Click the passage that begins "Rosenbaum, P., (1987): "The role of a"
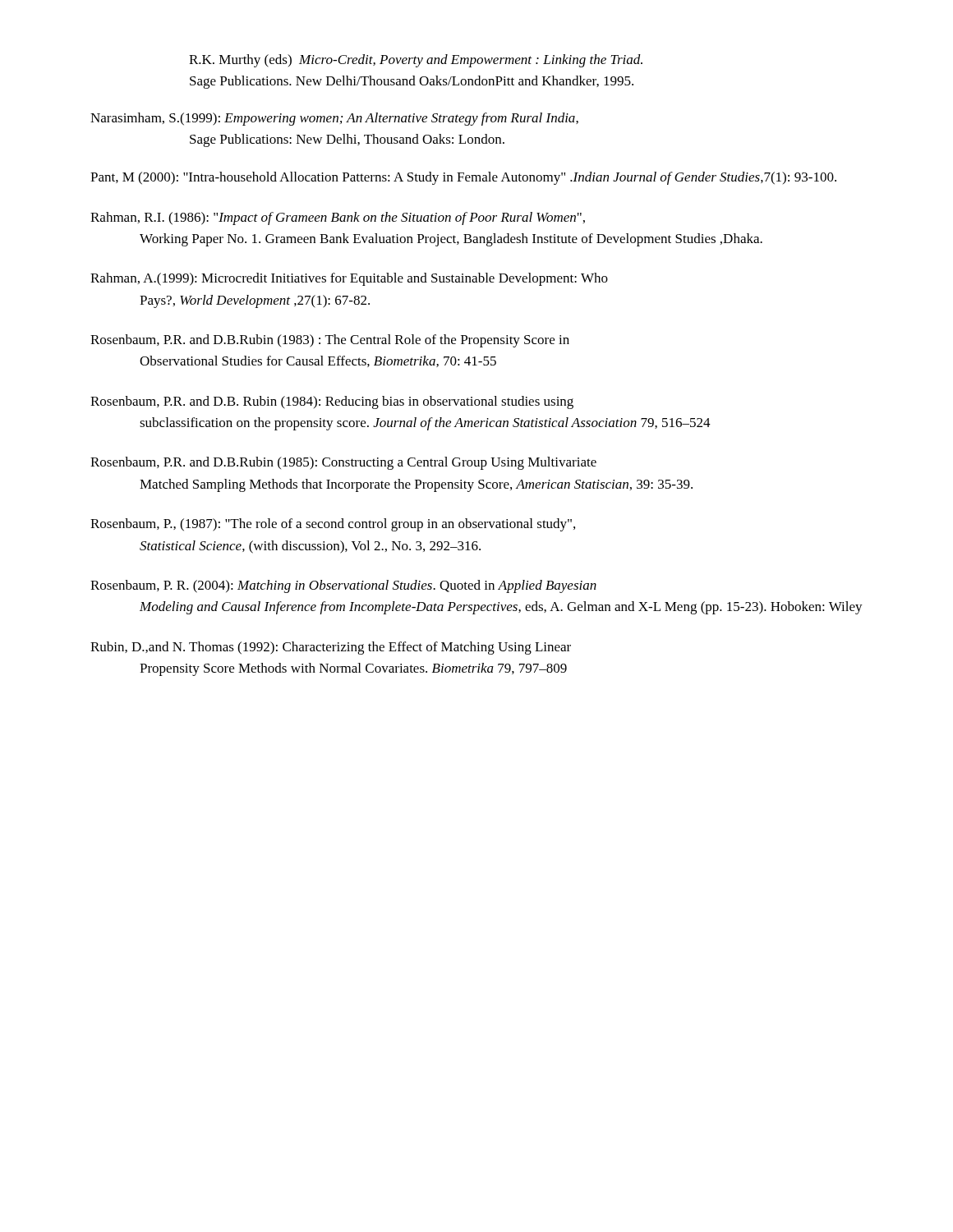Screen dimensions: 1232x953 476,535
